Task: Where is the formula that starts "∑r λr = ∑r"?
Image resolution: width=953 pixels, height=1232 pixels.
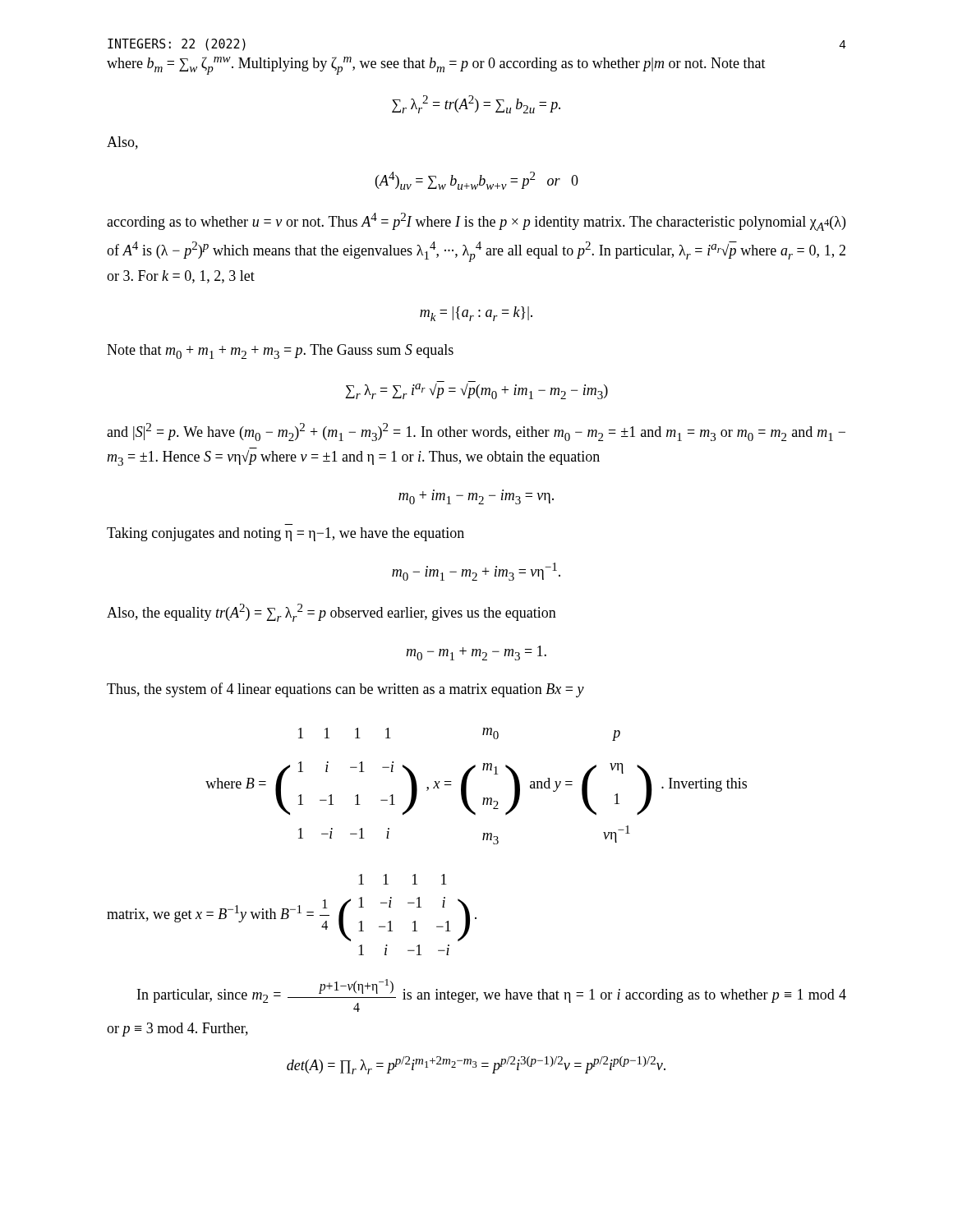Action: 476,391
